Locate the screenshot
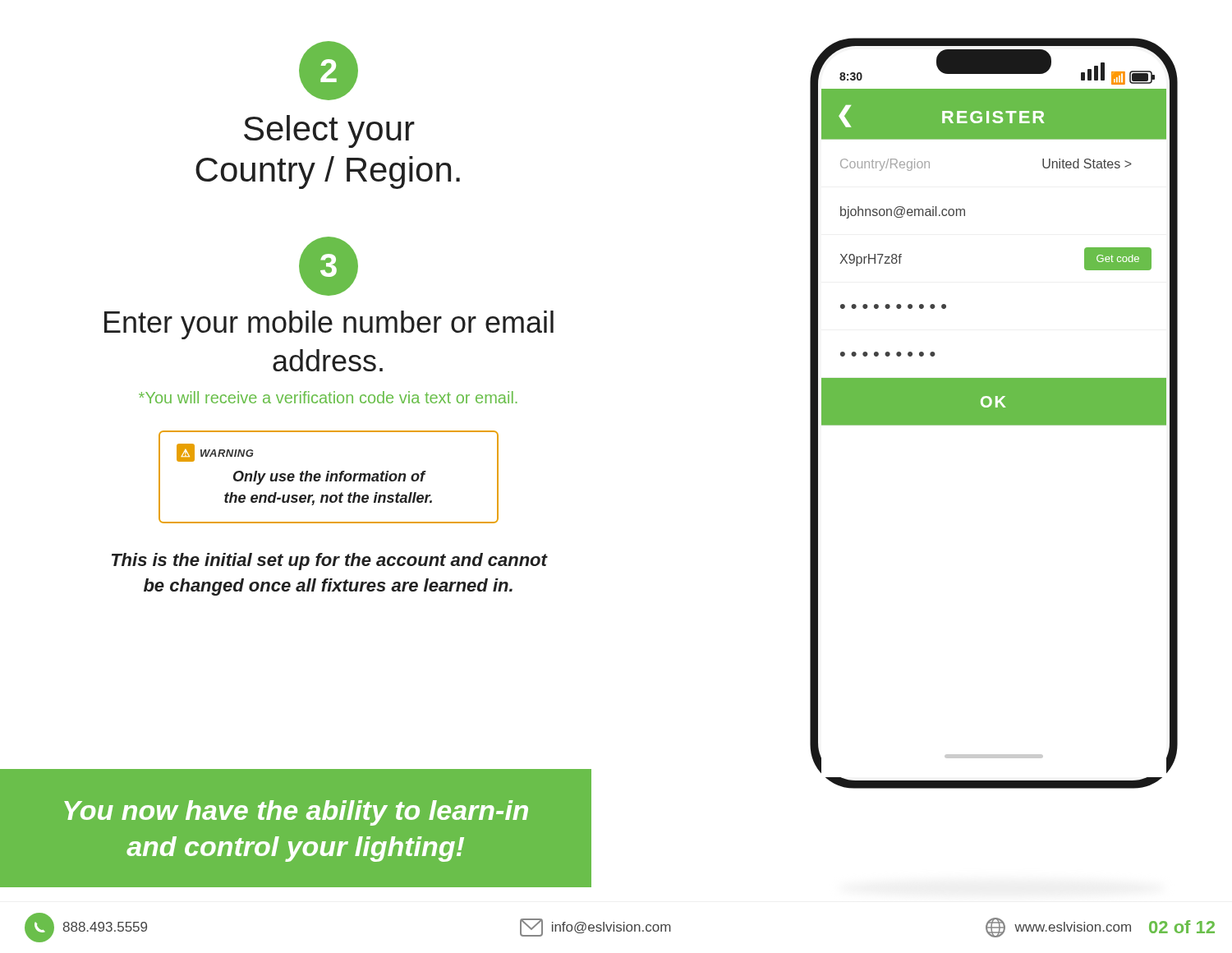The width and height of the screenshot is (1232, 953). pos(994,421)
